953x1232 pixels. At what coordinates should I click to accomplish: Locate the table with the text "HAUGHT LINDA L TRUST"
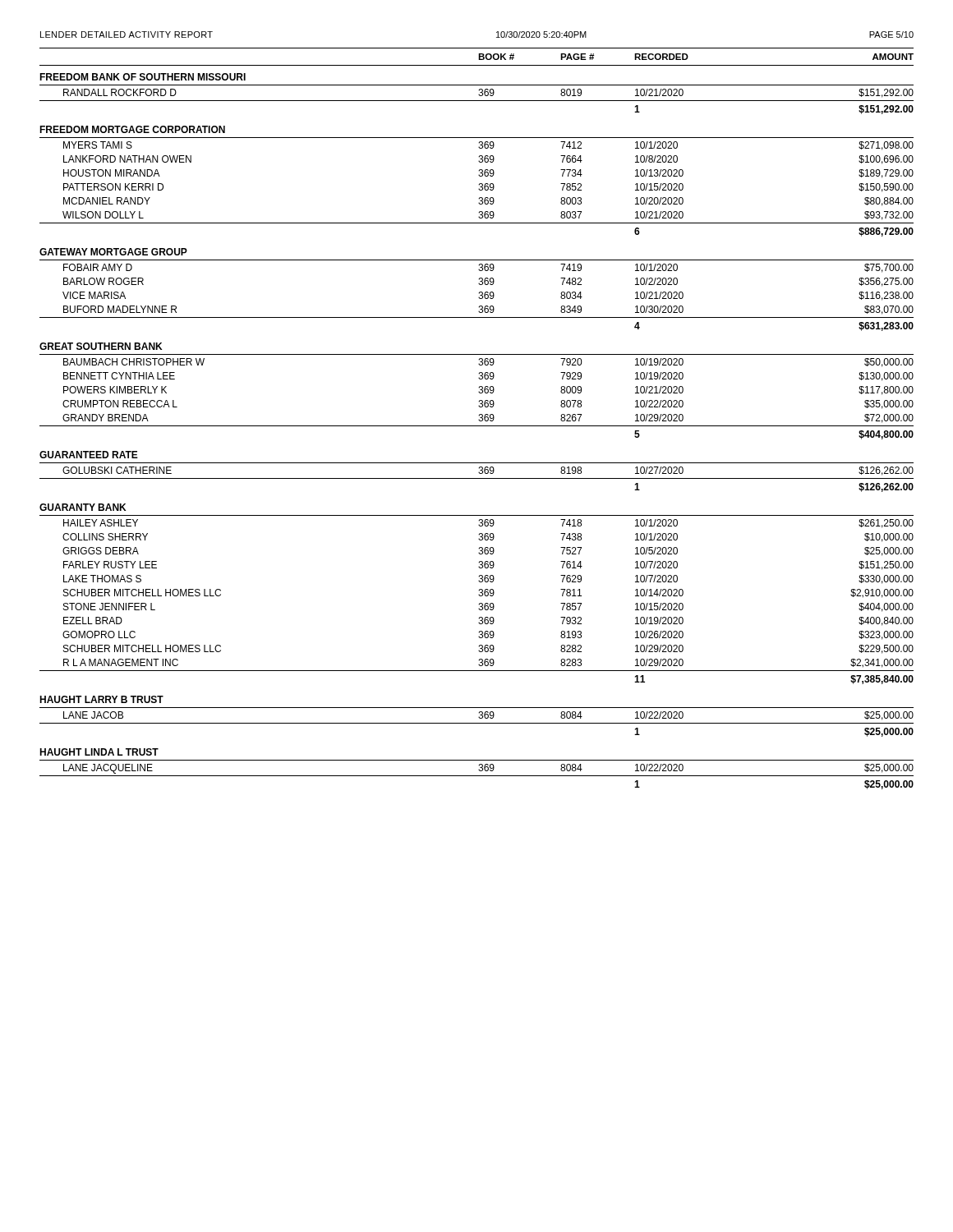coord(476,768)
